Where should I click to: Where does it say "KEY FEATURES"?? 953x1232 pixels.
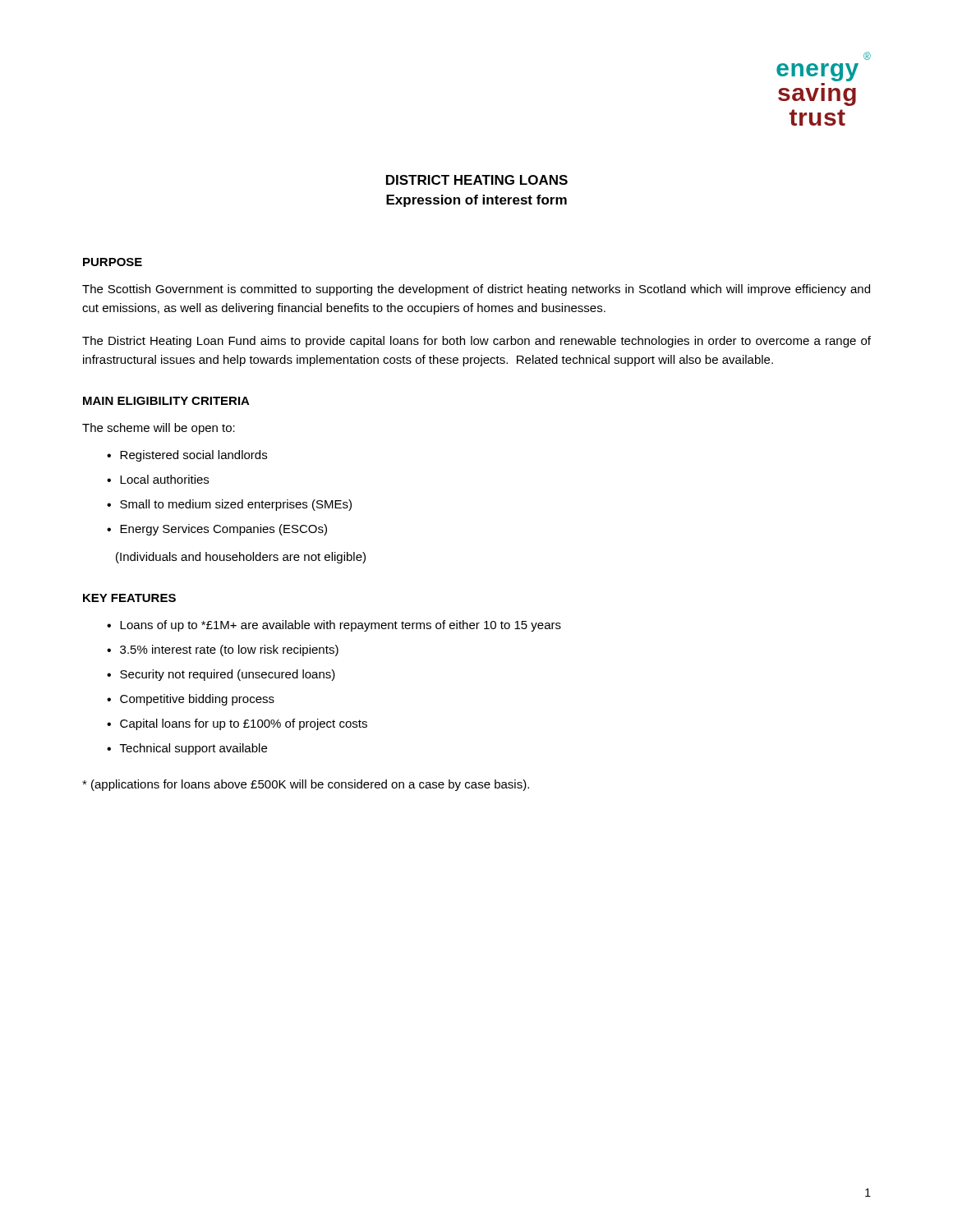[129, 598]
